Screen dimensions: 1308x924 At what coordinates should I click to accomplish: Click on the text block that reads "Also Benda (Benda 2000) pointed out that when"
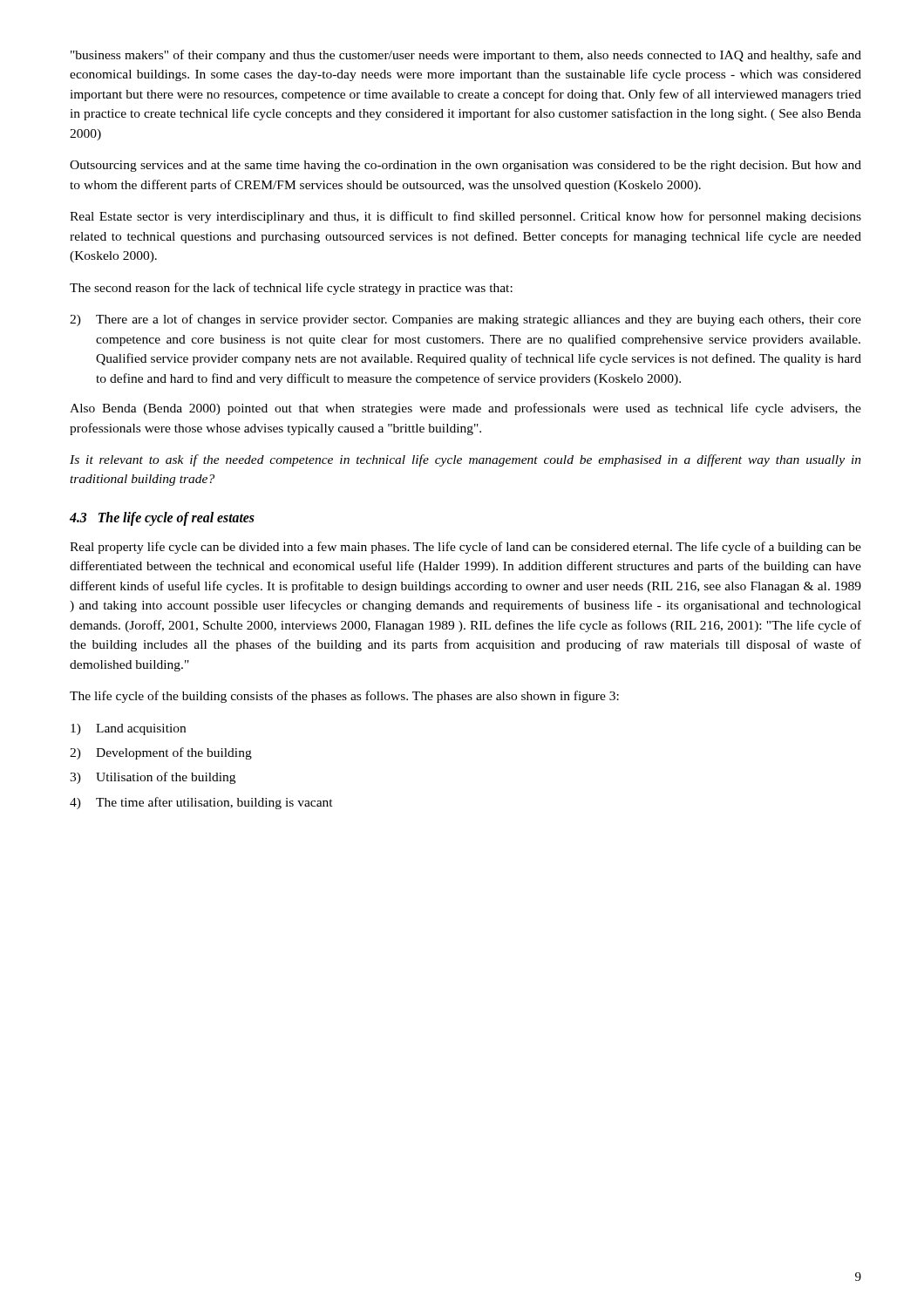point(466,418)
